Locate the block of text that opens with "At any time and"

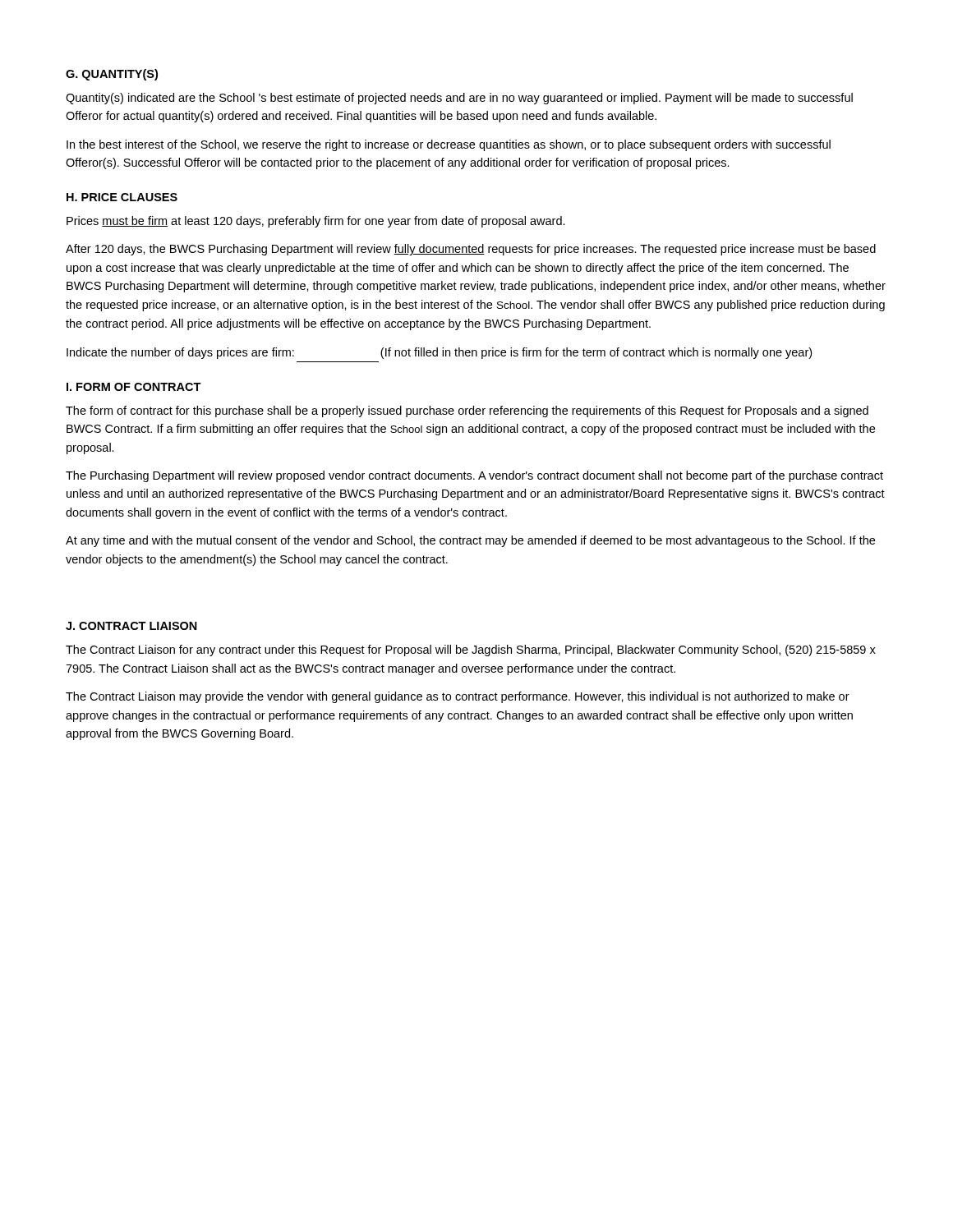(x=471, y=550)
